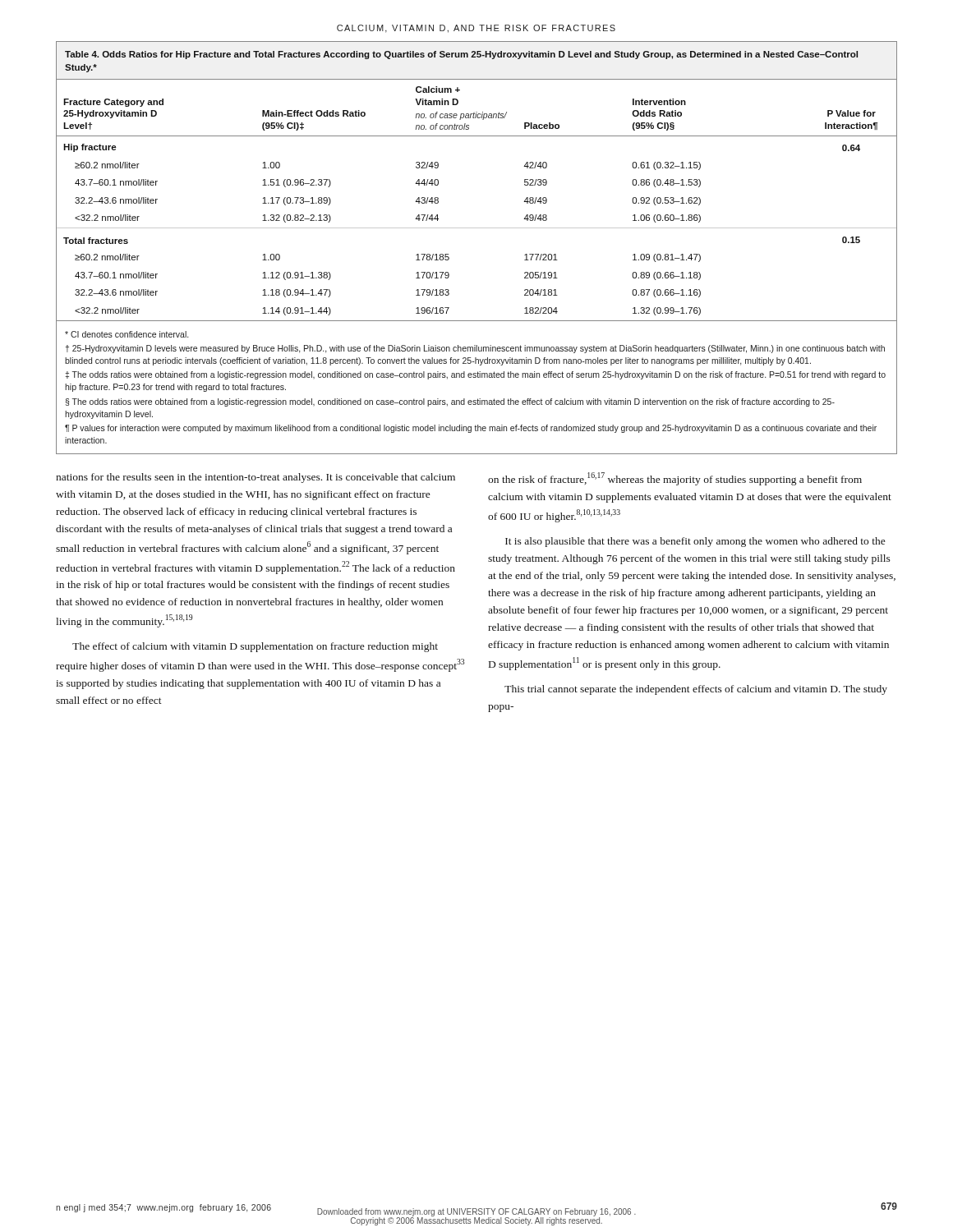Select the text block containing "nations for the results seen in"
The width and height of the screenshot is (953, 1232).
point(260,589)
